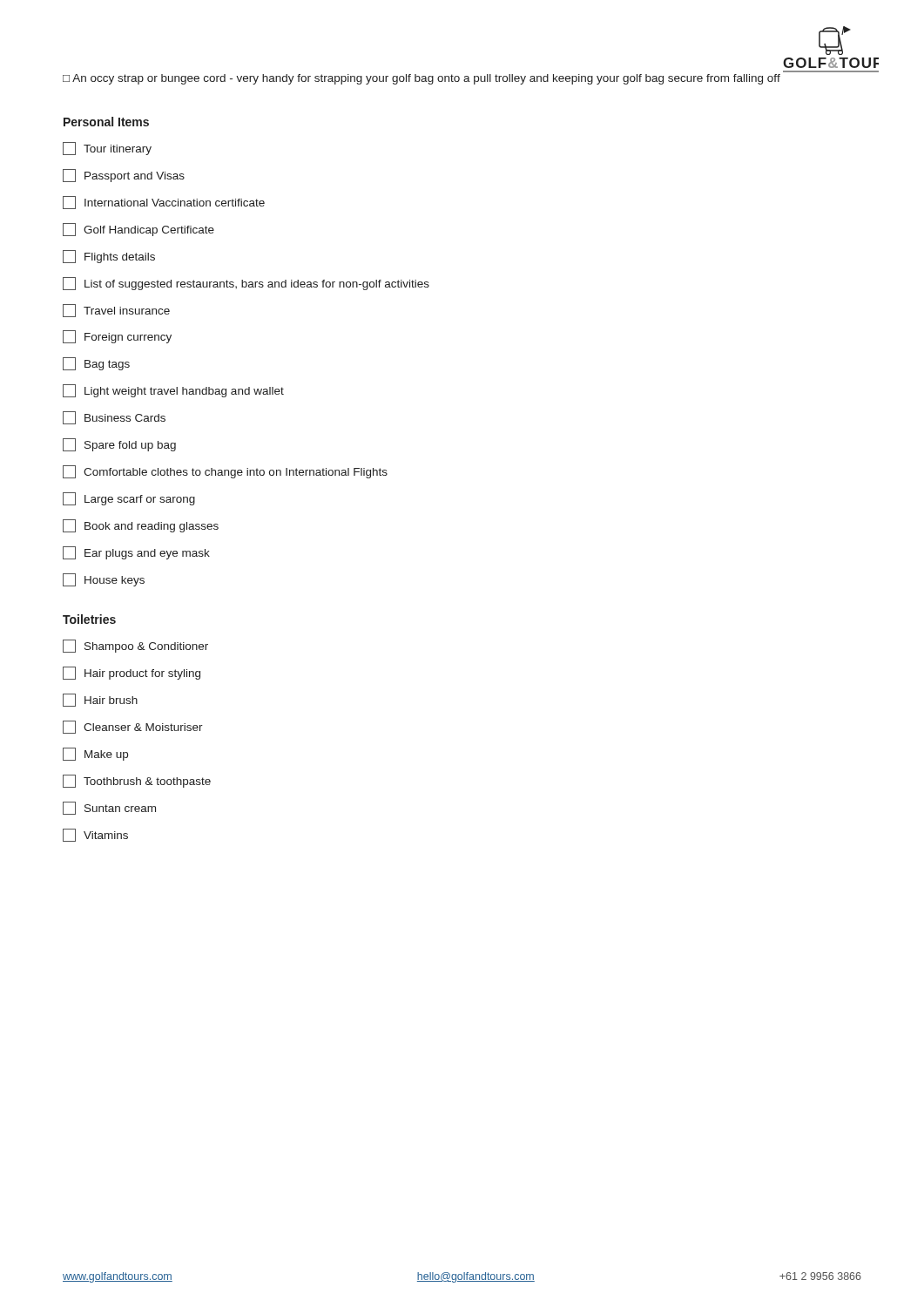Where does it say "Golf Handicap Certificate"?
The width and height of the screenshot is (924, 1307).
coord(139,230)
